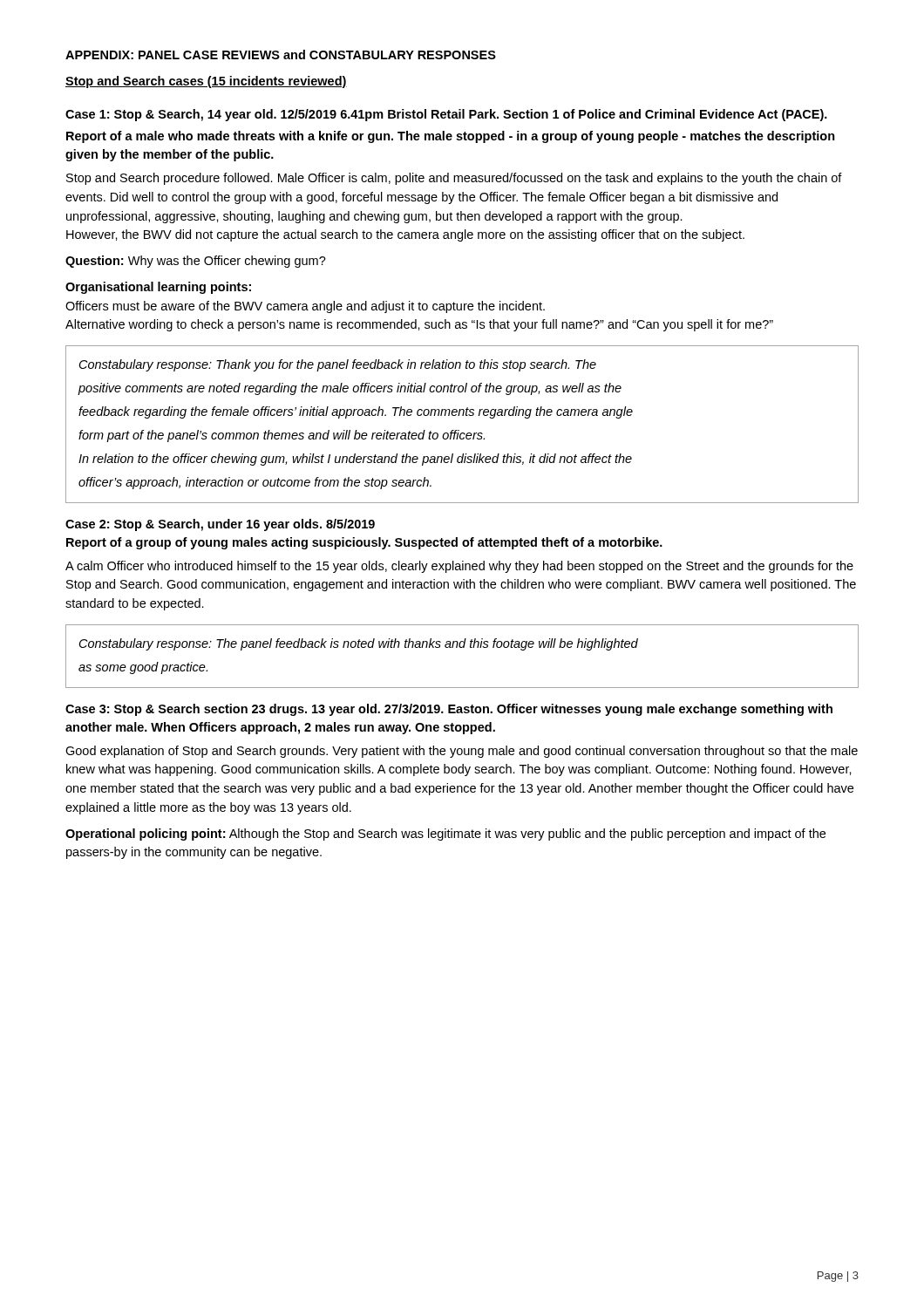Select the text block that reads "Constabulary response: The panel feedback is noted"
The width and height of the screenshot is (924, 1308).
(462, 656)
